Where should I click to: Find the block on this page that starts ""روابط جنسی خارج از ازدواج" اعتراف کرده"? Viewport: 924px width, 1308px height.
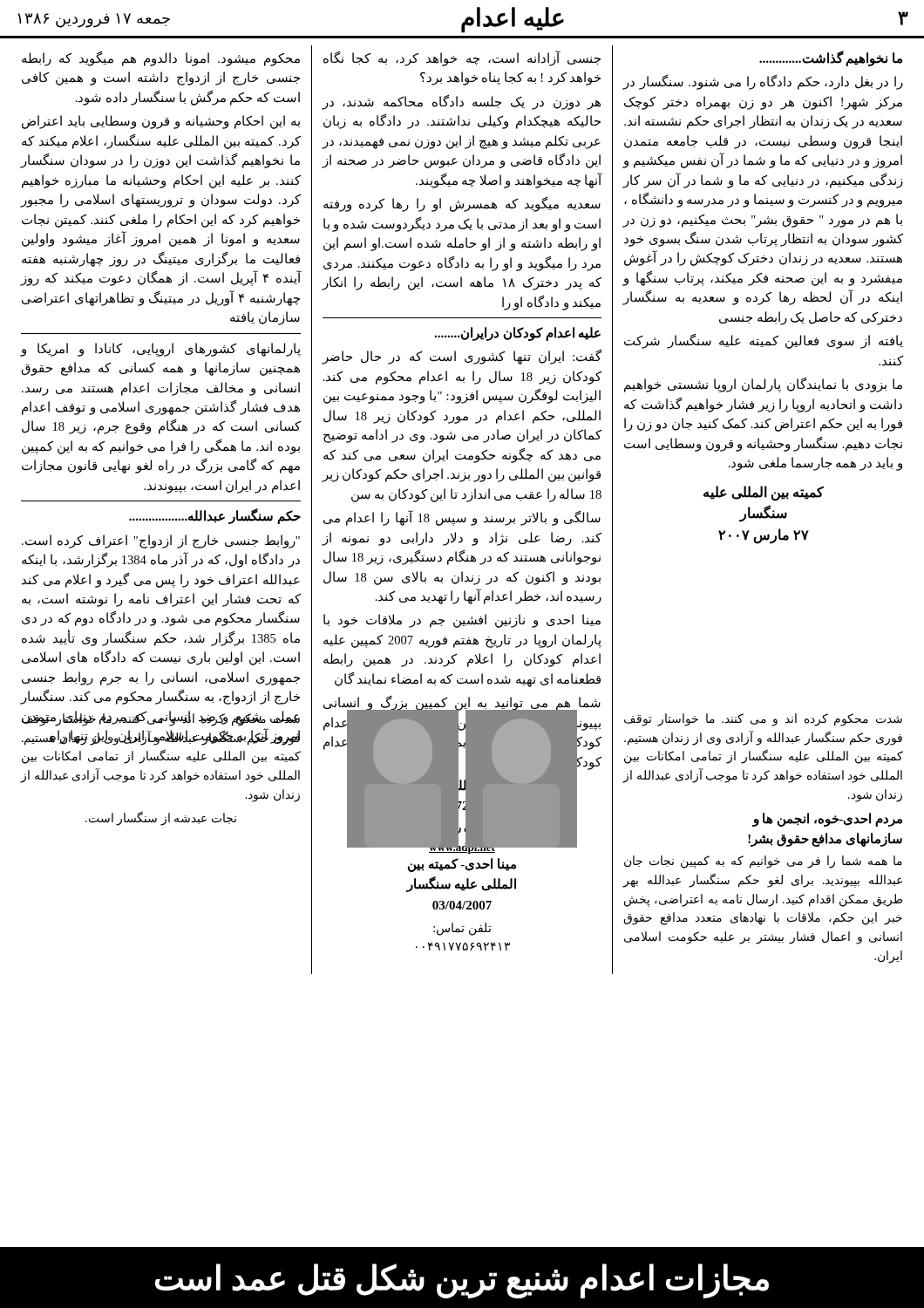(x=161, y=638)
